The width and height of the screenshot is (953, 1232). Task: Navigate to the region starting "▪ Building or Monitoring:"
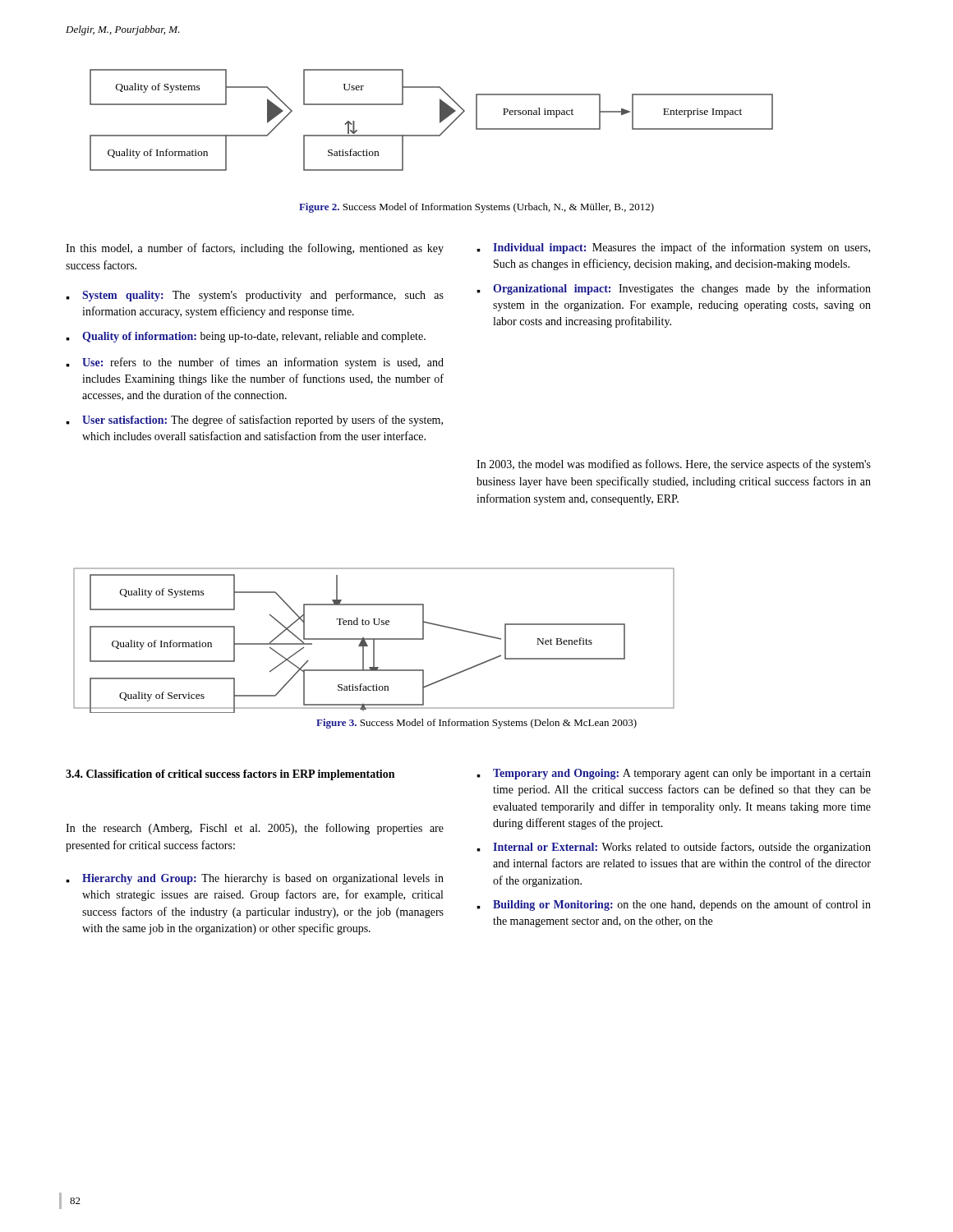coord(674,914)
